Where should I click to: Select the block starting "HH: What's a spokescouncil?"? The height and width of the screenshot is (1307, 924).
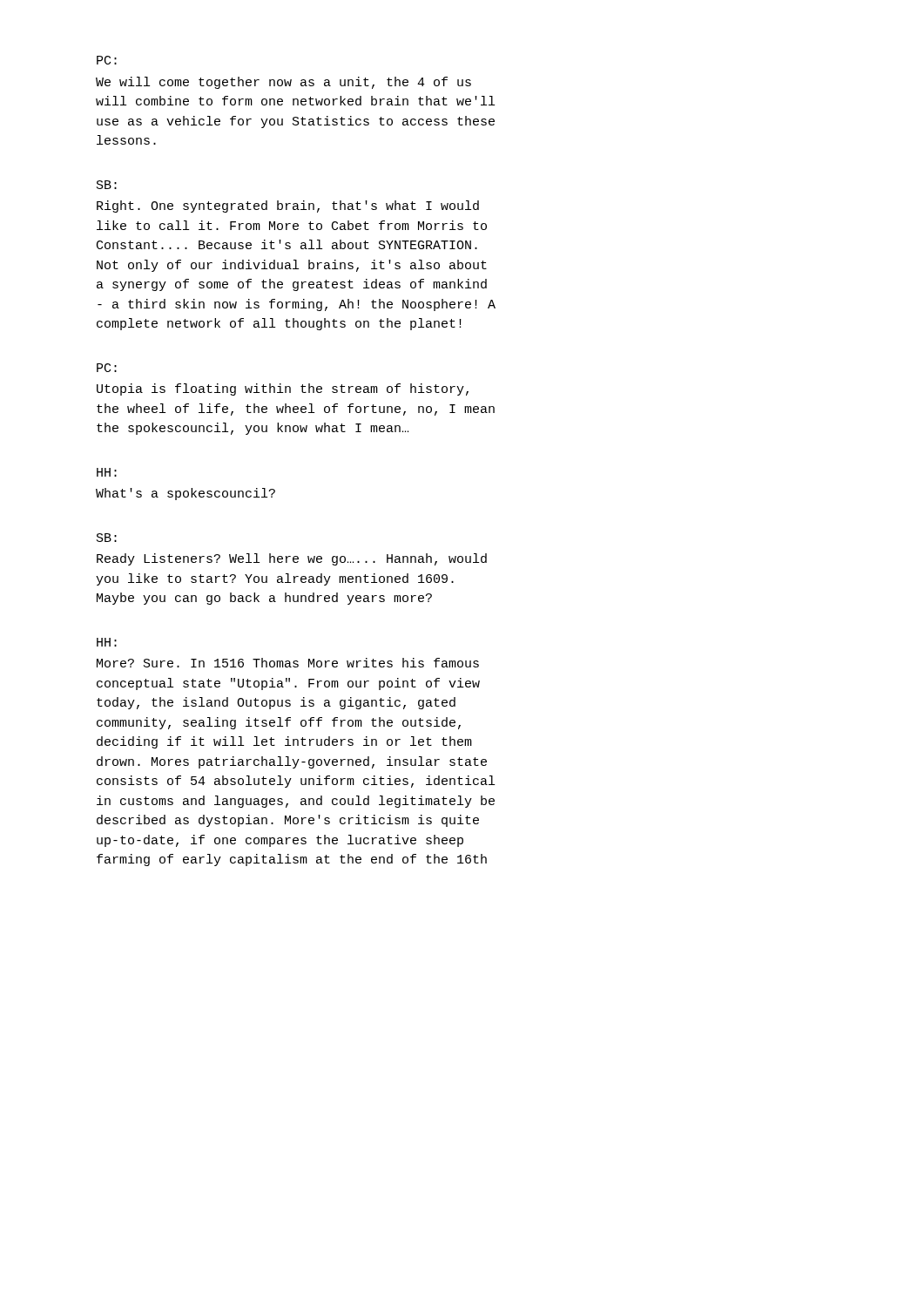107,472
